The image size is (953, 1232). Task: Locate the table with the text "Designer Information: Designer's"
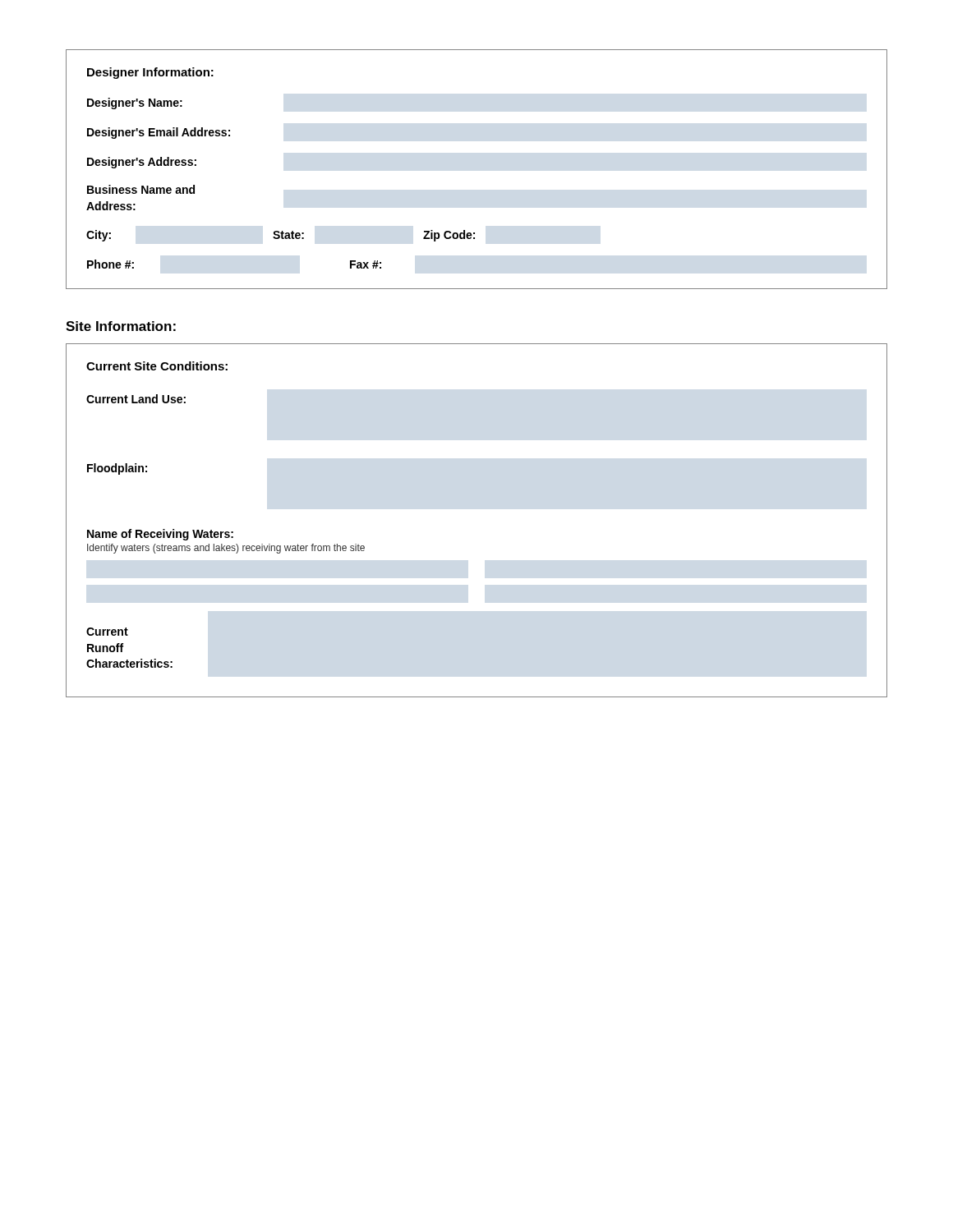(476, 169)
